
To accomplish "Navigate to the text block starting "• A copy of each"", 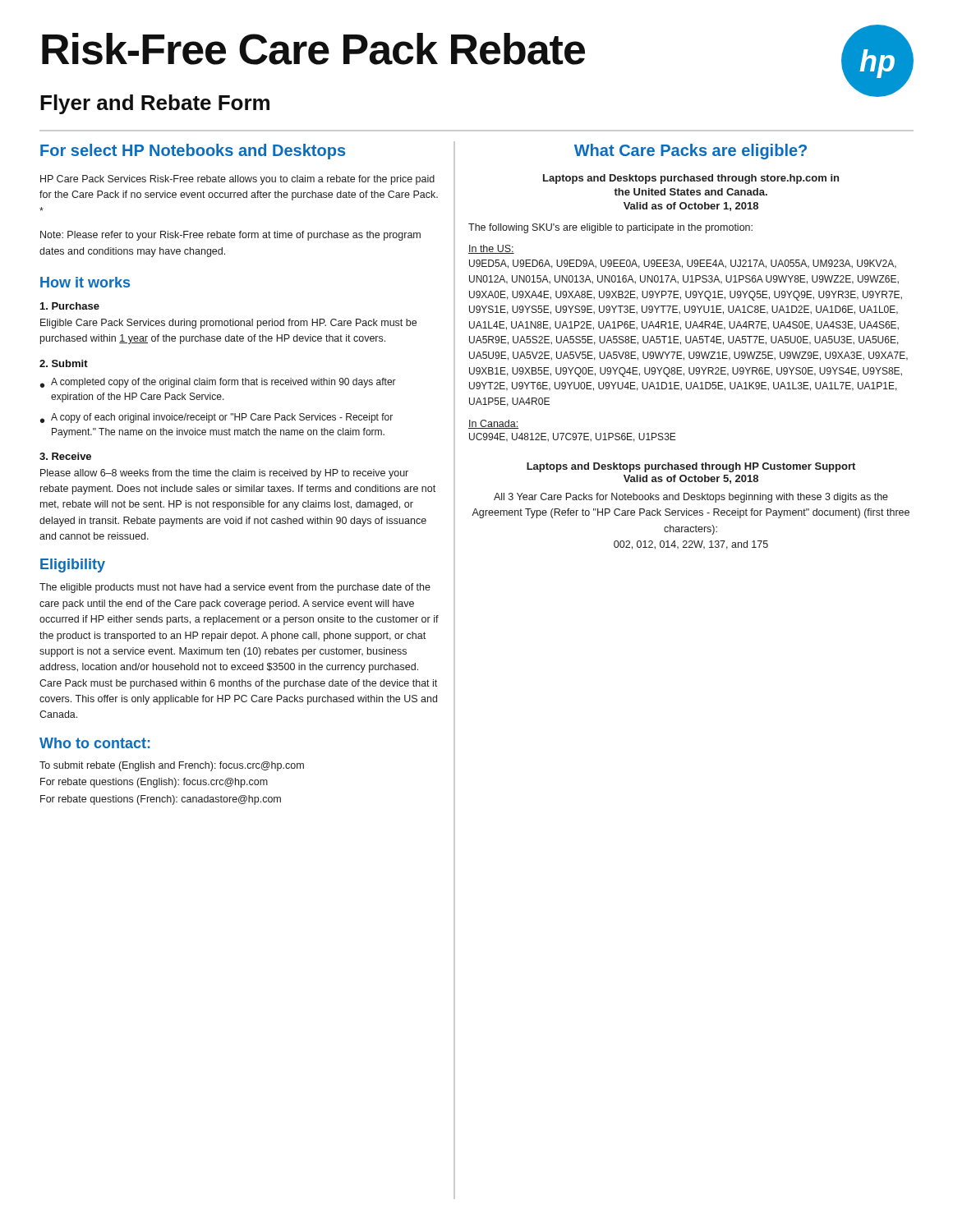I will pyautogui.click(x=240, y=425).
